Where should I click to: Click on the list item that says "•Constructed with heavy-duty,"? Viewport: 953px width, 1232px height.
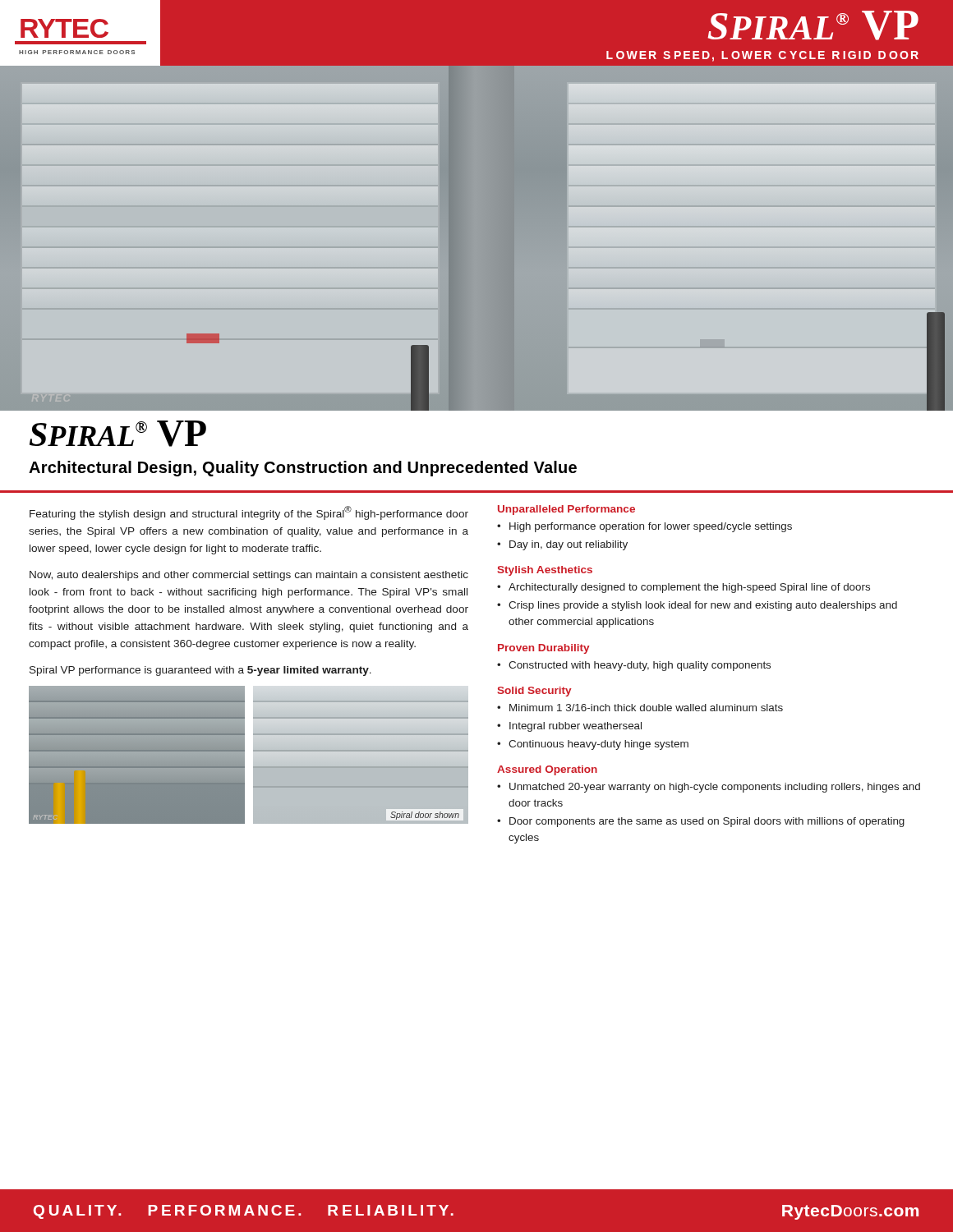634,665
